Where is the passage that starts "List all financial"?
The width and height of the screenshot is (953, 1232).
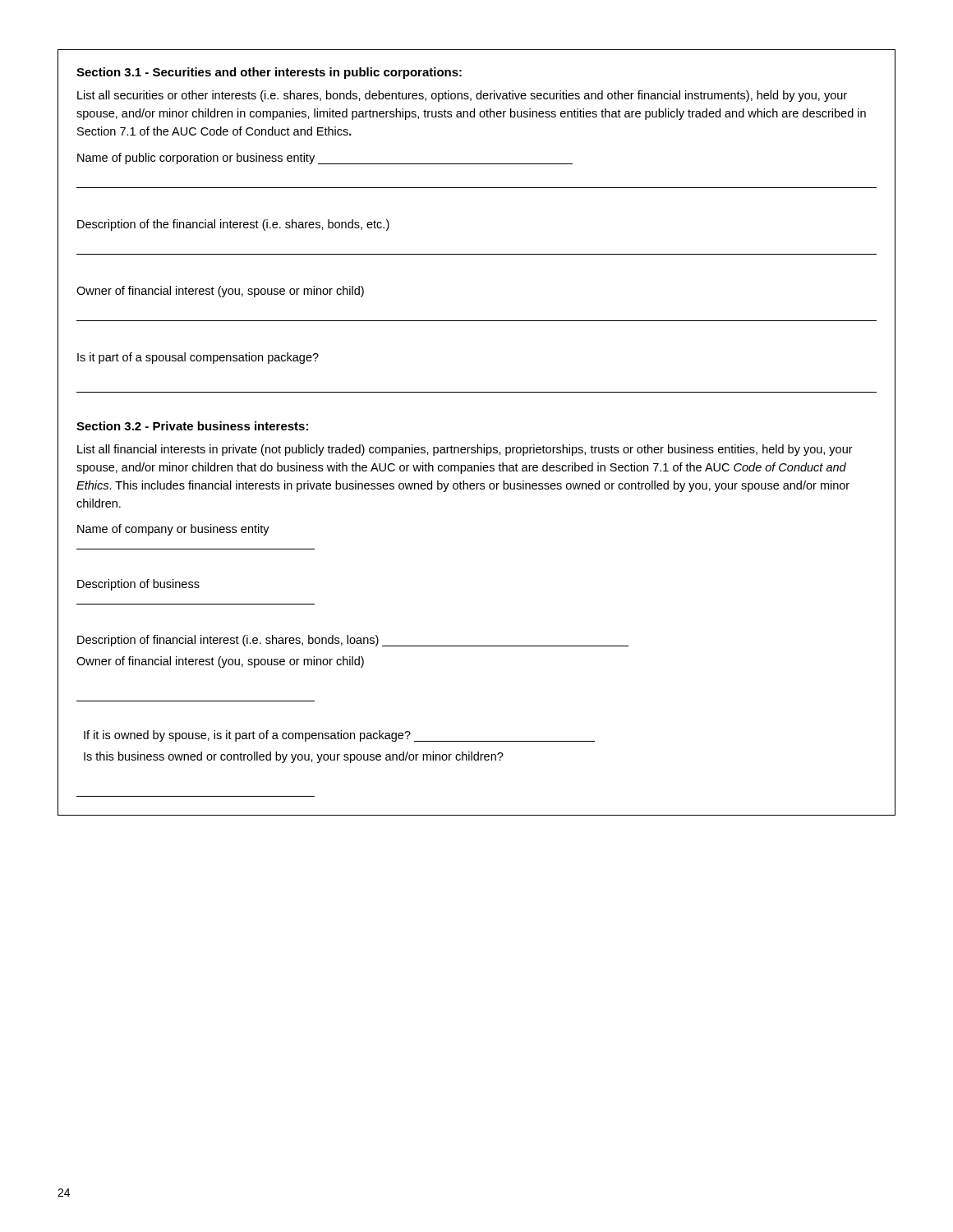[464, 476]
